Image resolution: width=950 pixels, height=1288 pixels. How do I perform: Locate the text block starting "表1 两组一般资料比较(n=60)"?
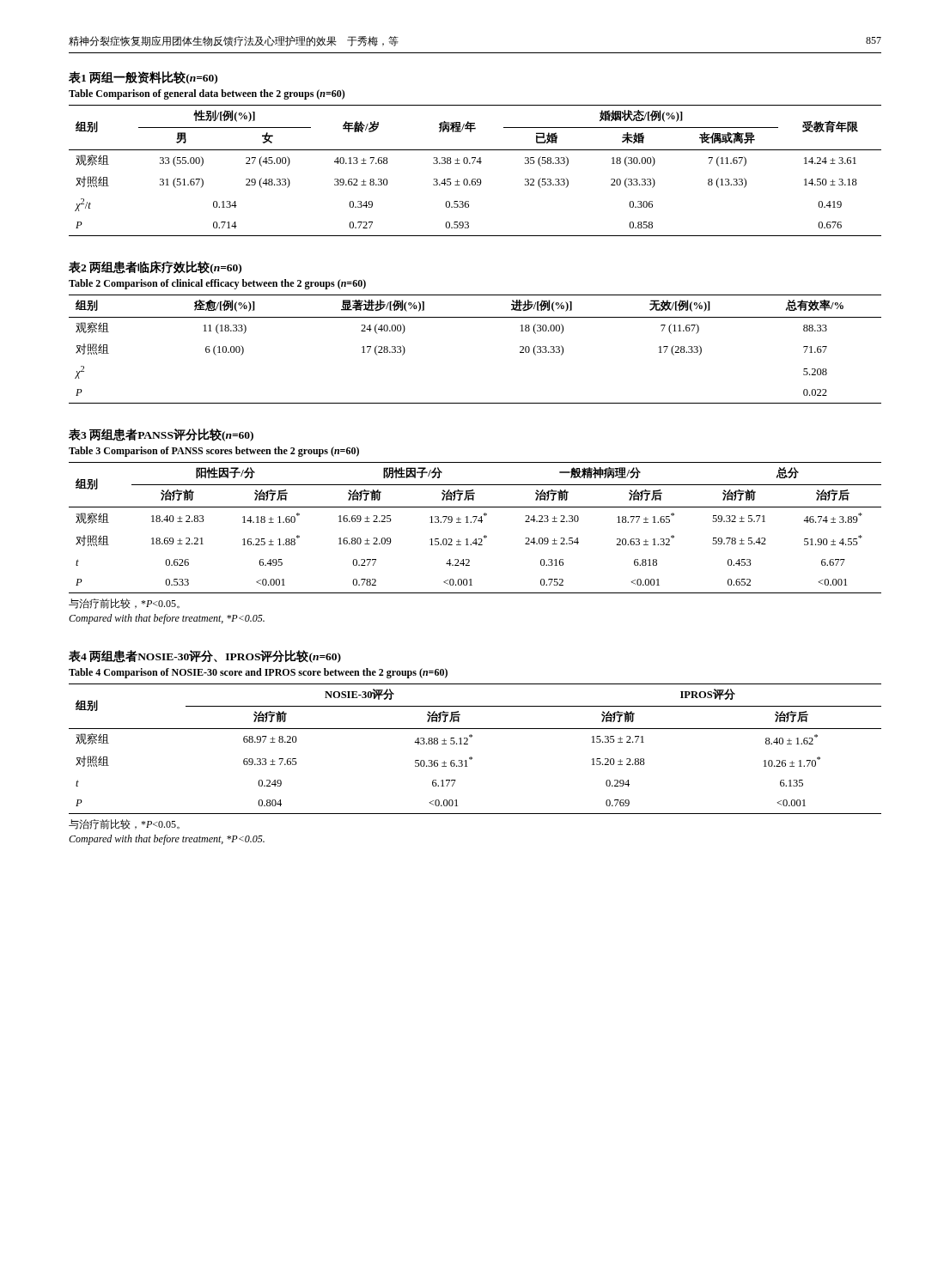143,78
